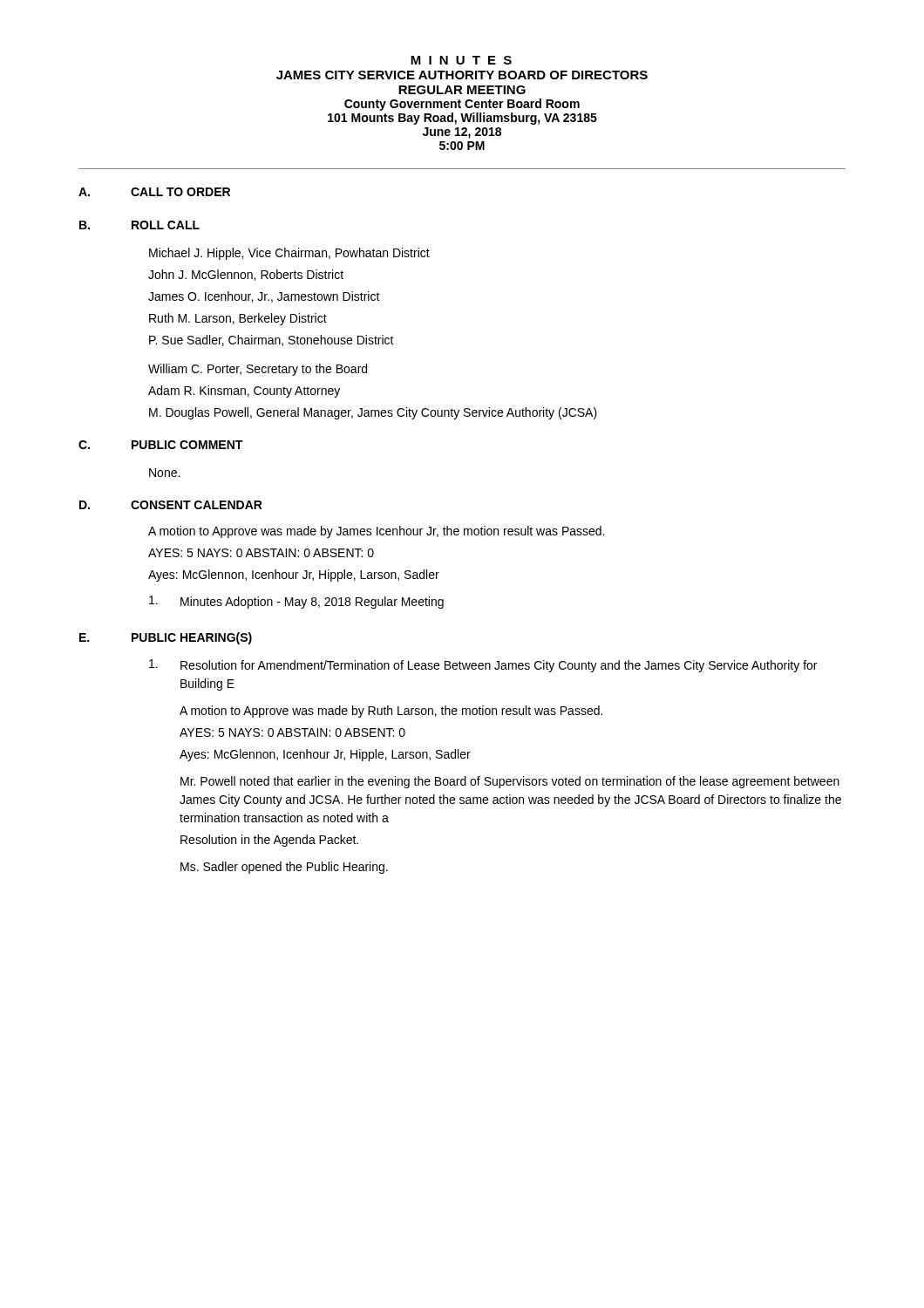
Task: Click on the passage starting "PUBLIC COMMENT"
Action: (187, 445)
